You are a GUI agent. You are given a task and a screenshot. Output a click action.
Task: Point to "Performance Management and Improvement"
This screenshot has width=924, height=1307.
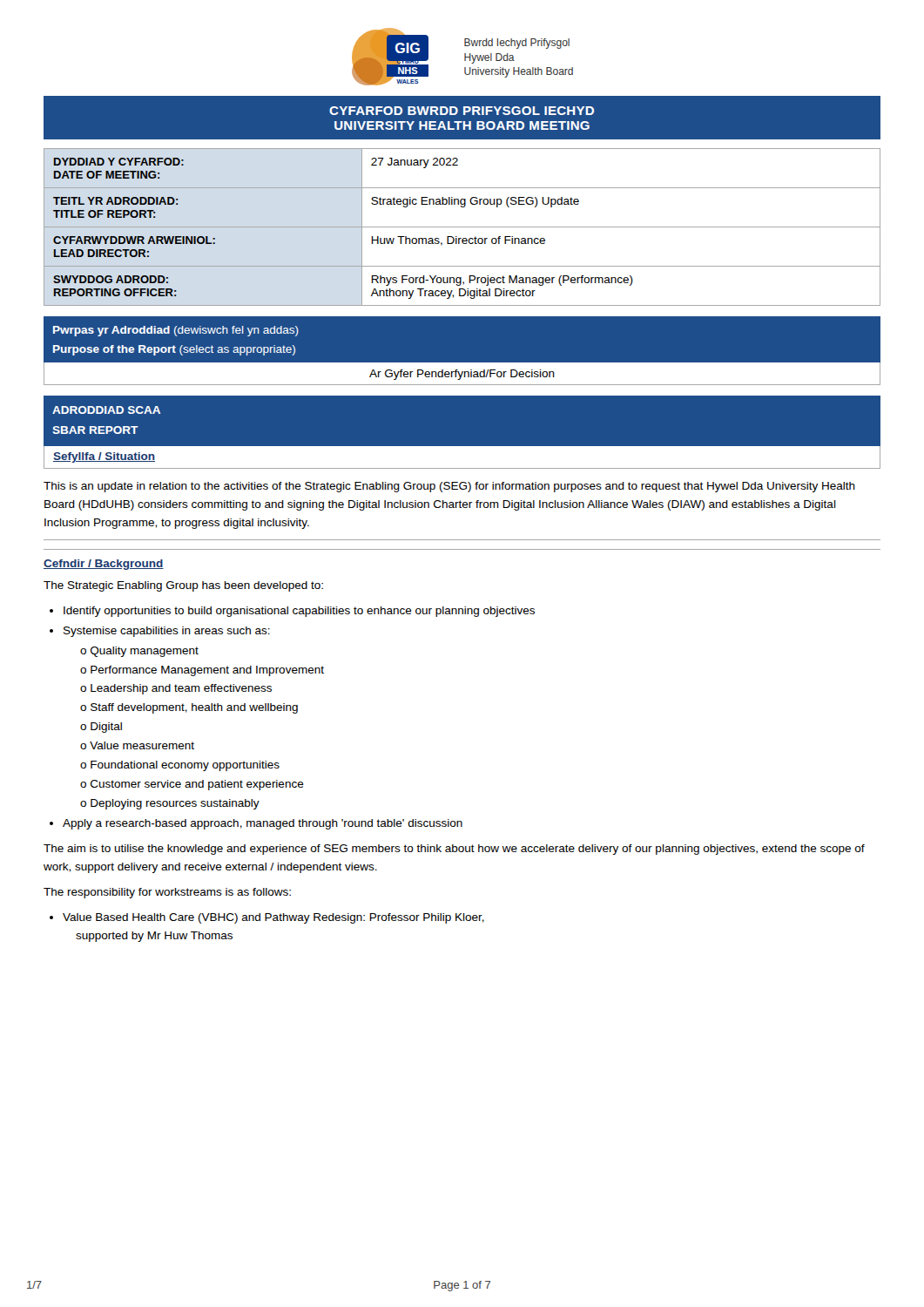click(207, 669)
